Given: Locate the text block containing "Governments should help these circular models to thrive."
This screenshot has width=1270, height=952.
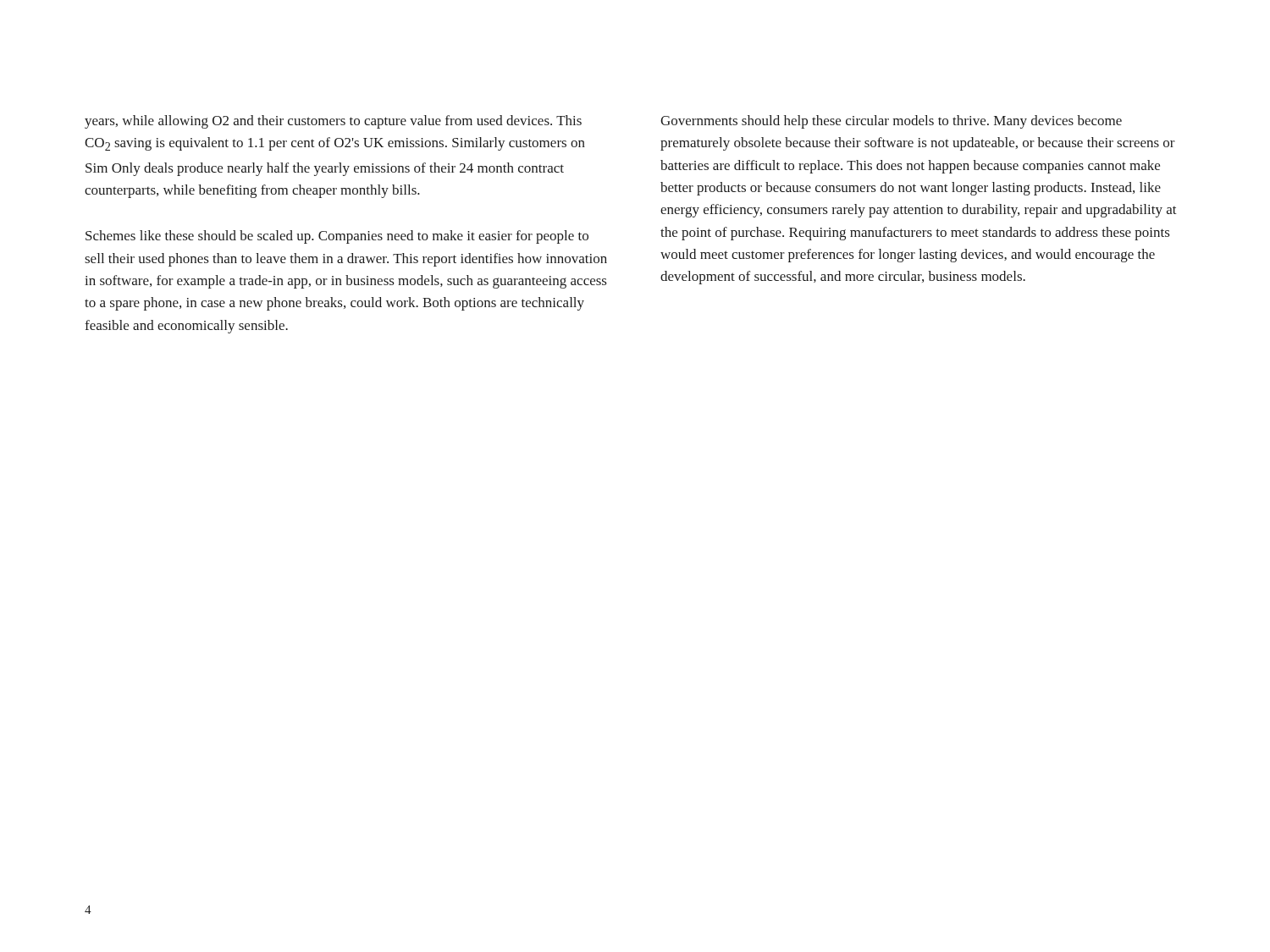Looking at the screenshot, I should [918, 199].
